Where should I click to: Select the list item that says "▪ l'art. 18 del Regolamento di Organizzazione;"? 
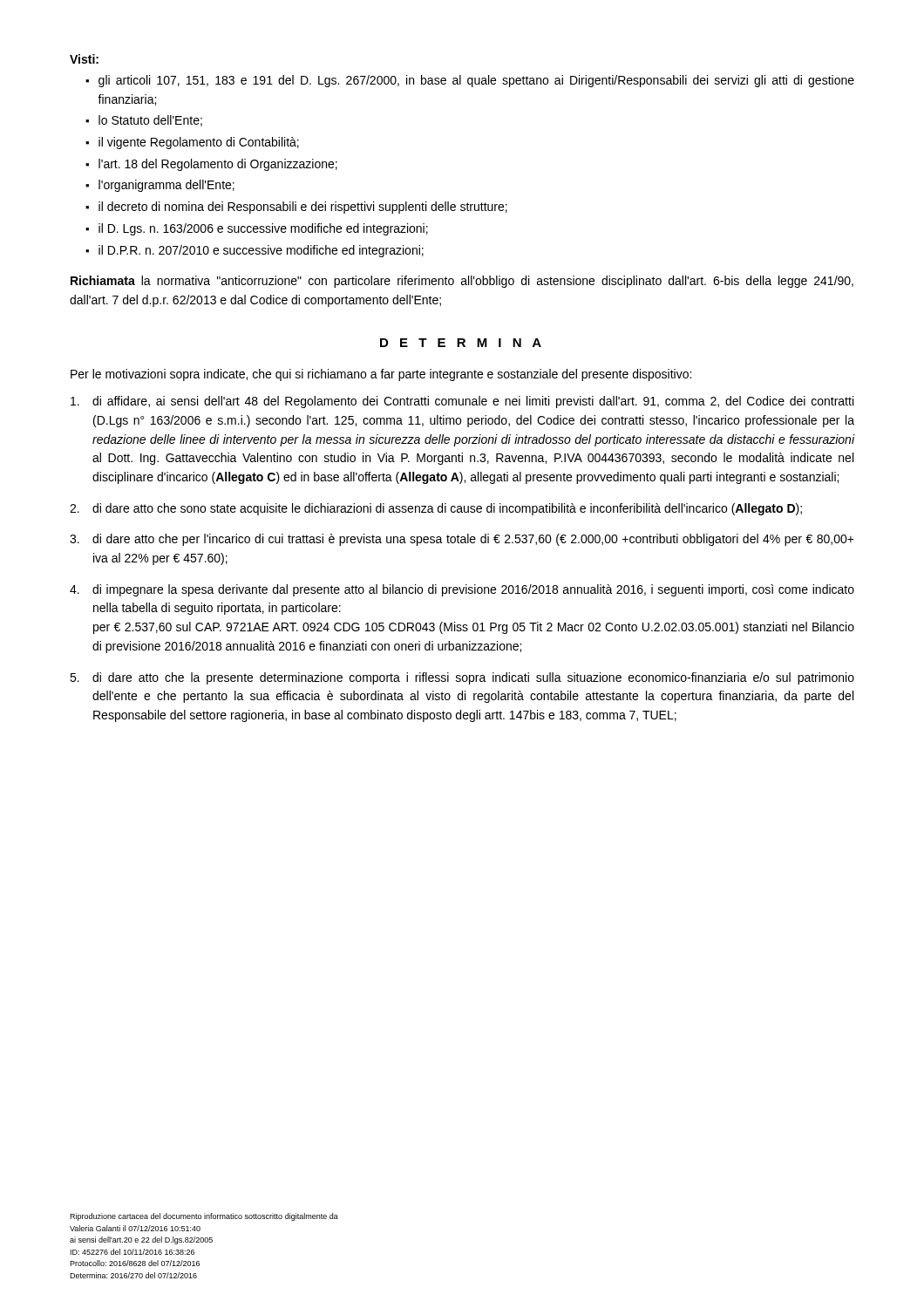[212, 164]
